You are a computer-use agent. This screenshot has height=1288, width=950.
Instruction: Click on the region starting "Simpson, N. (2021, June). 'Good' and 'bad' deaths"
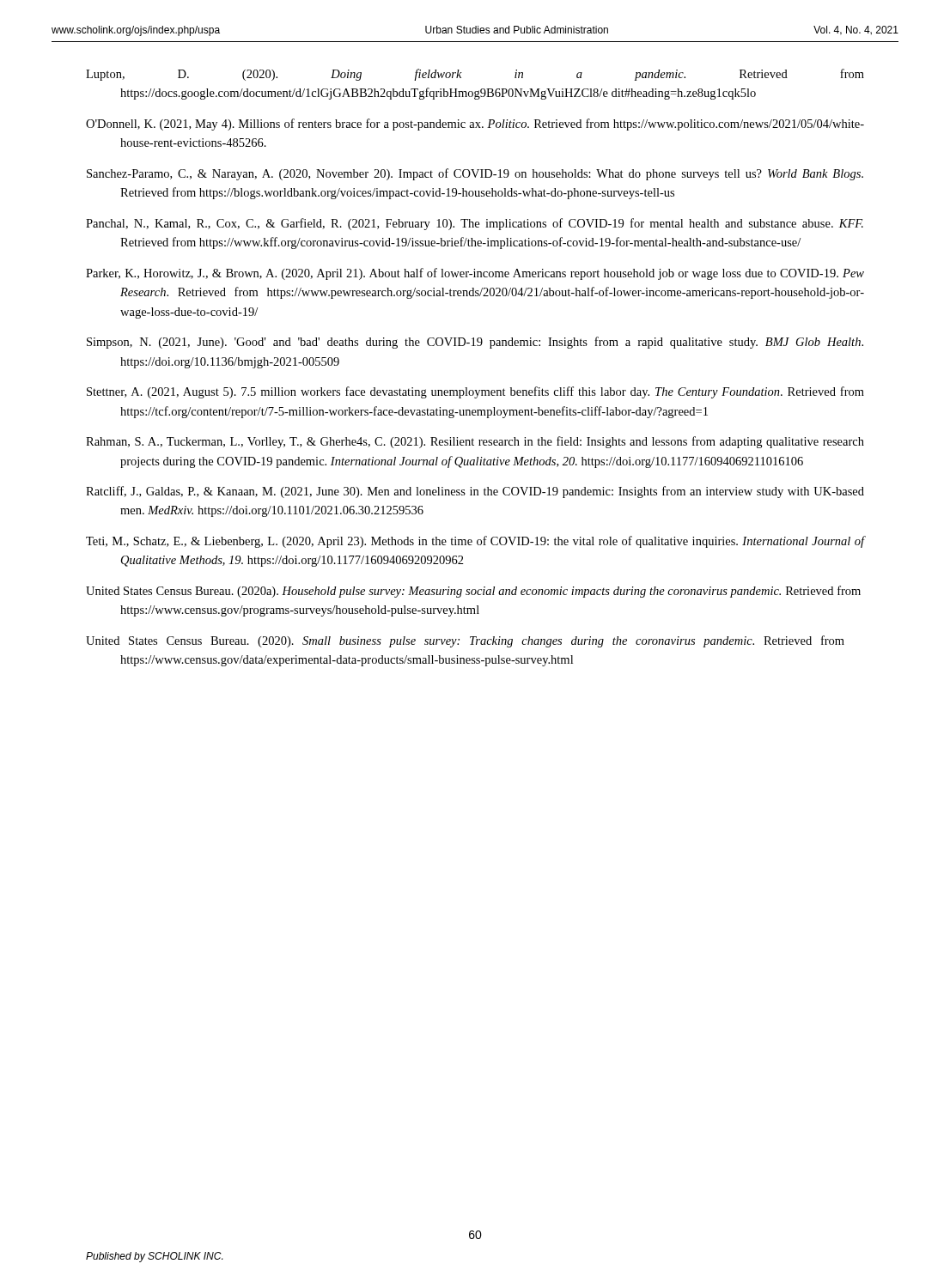point(475,352)
